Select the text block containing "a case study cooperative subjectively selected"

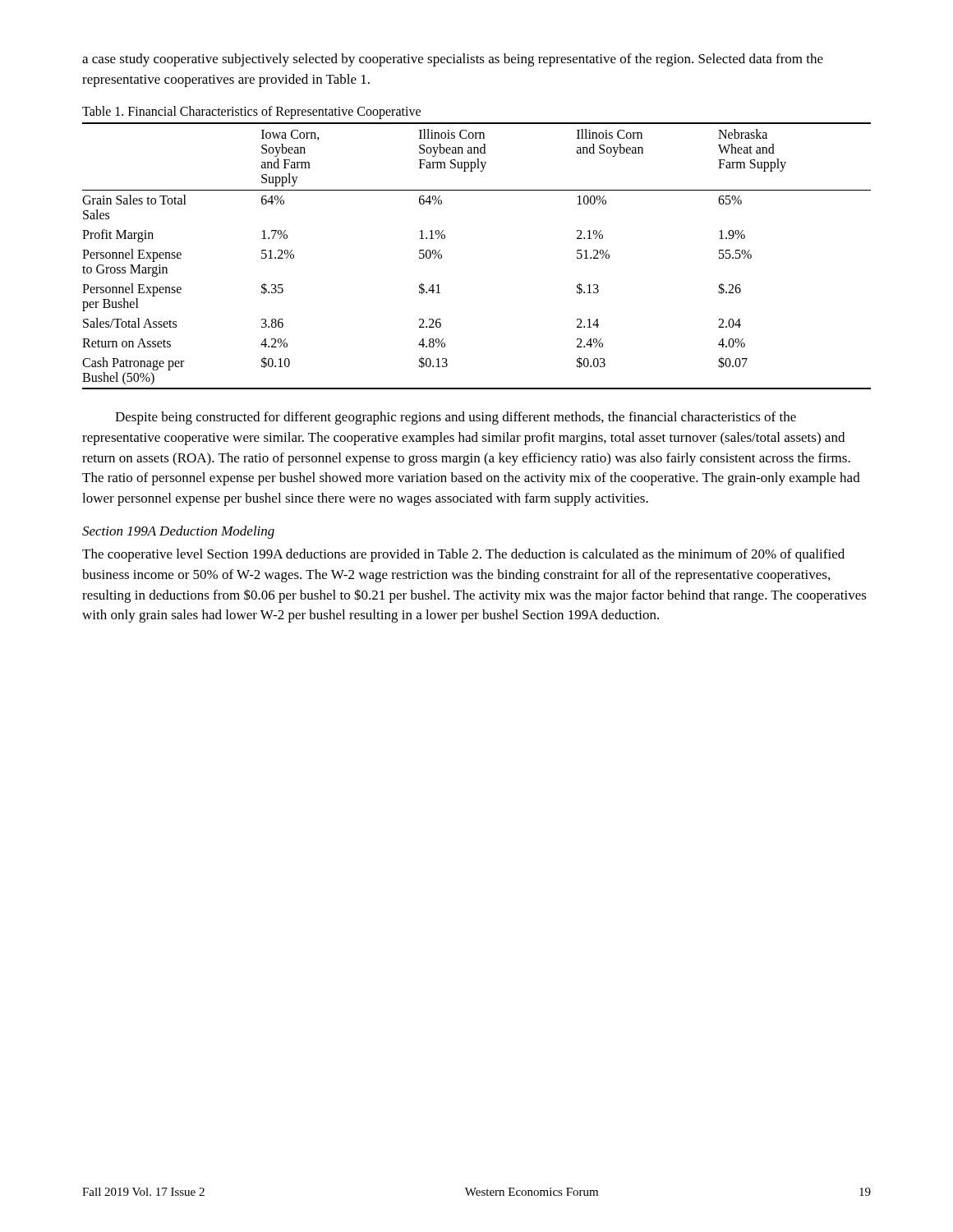point(453,69)
